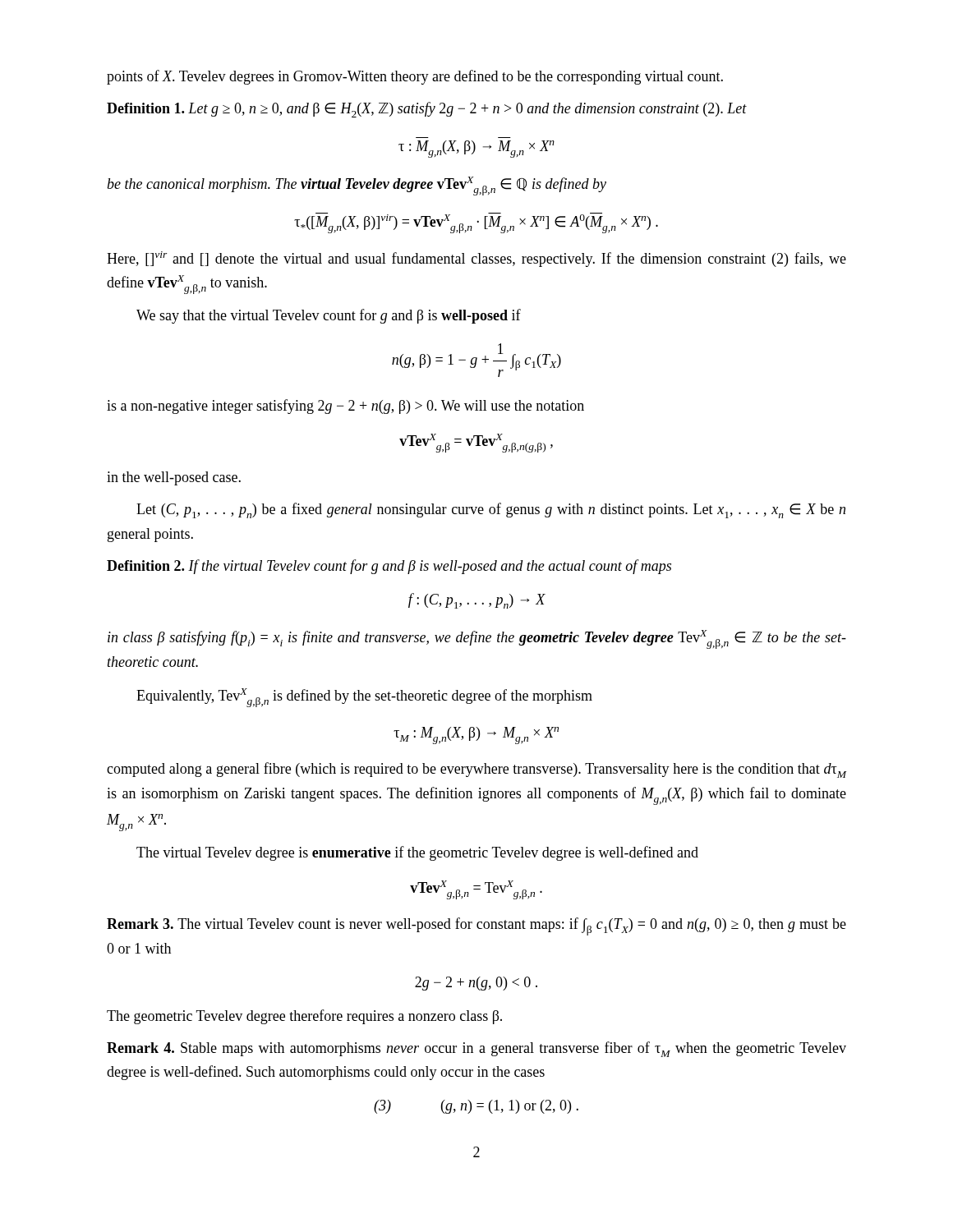Click on the element starting "points of X. Tevelev degrees in"

click(476, 77)
